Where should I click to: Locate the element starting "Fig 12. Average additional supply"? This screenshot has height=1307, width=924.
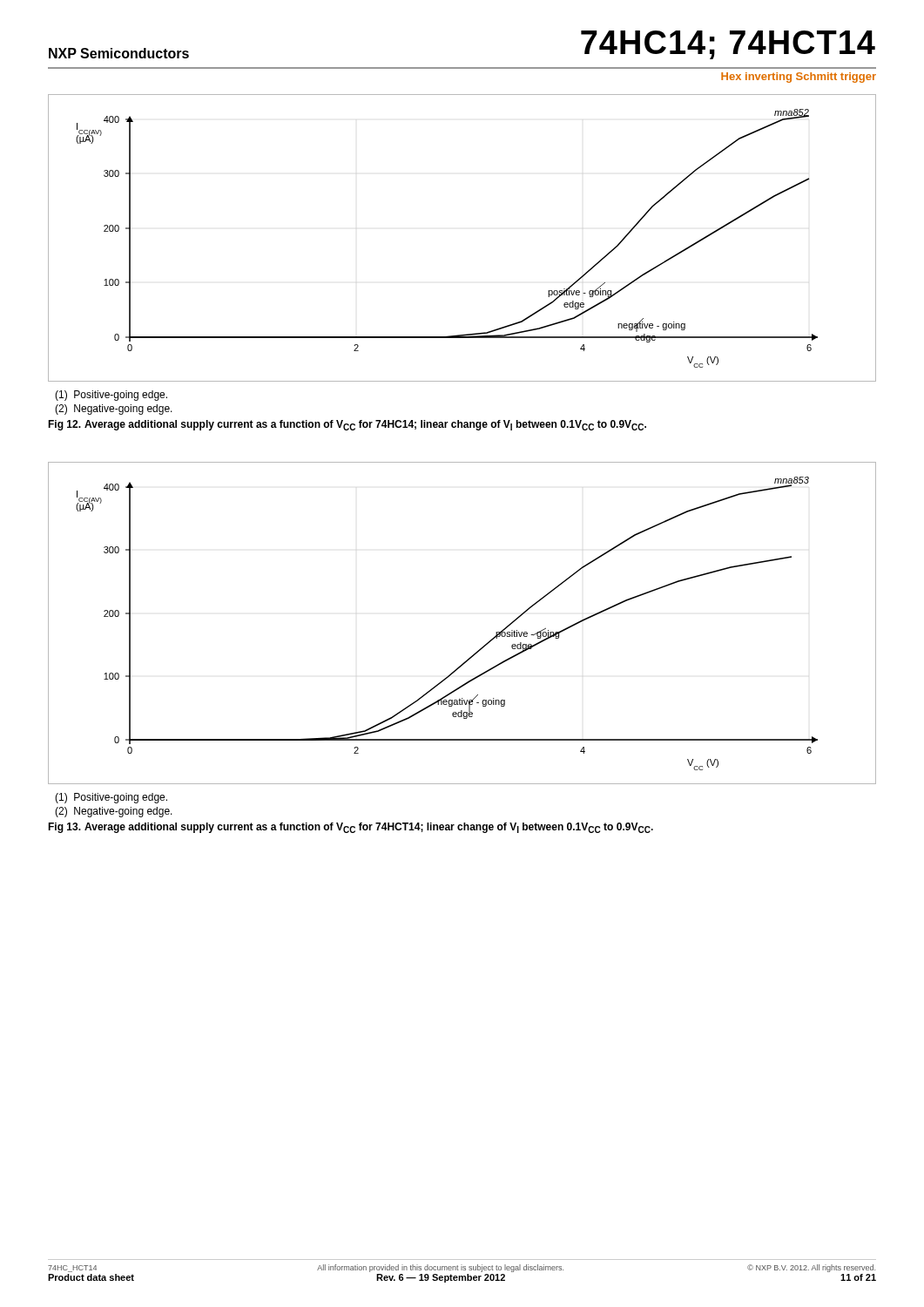(x=347, y=425)
